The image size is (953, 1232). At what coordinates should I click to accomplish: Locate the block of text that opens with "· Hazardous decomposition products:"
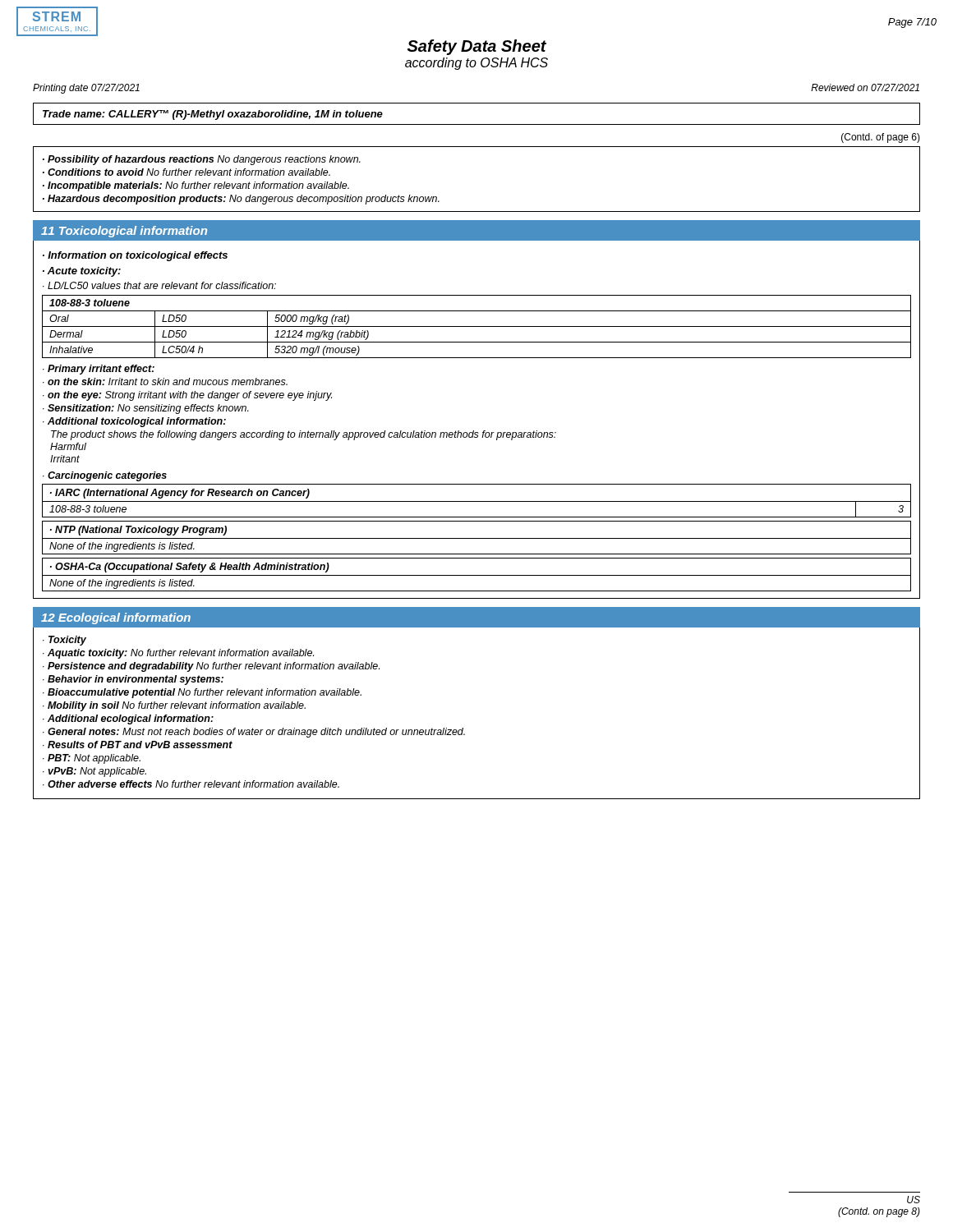point(241,199)
